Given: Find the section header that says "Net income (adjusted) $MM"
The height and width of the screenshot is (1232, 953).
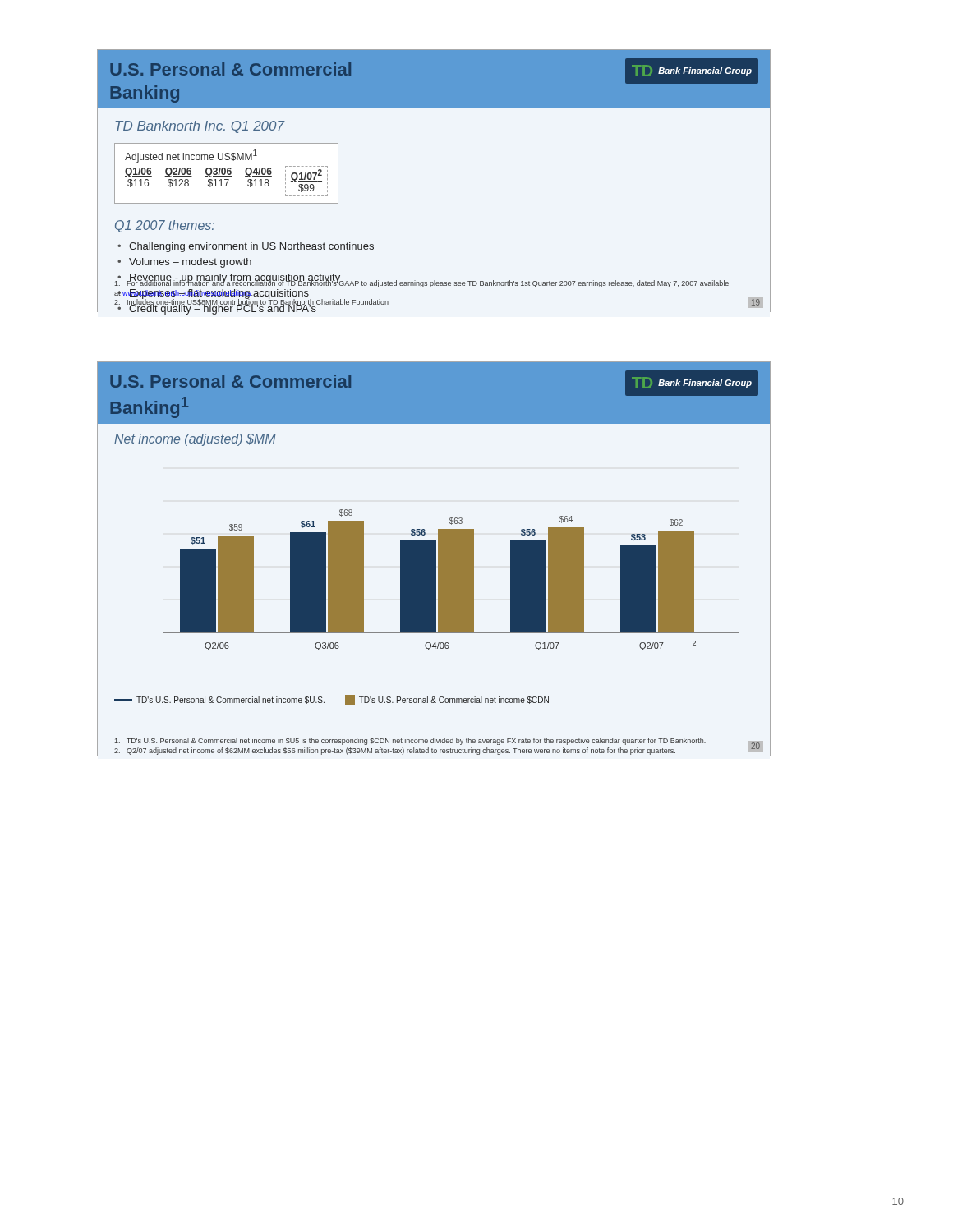Looking at the screenshot, I should pos(195,439).
